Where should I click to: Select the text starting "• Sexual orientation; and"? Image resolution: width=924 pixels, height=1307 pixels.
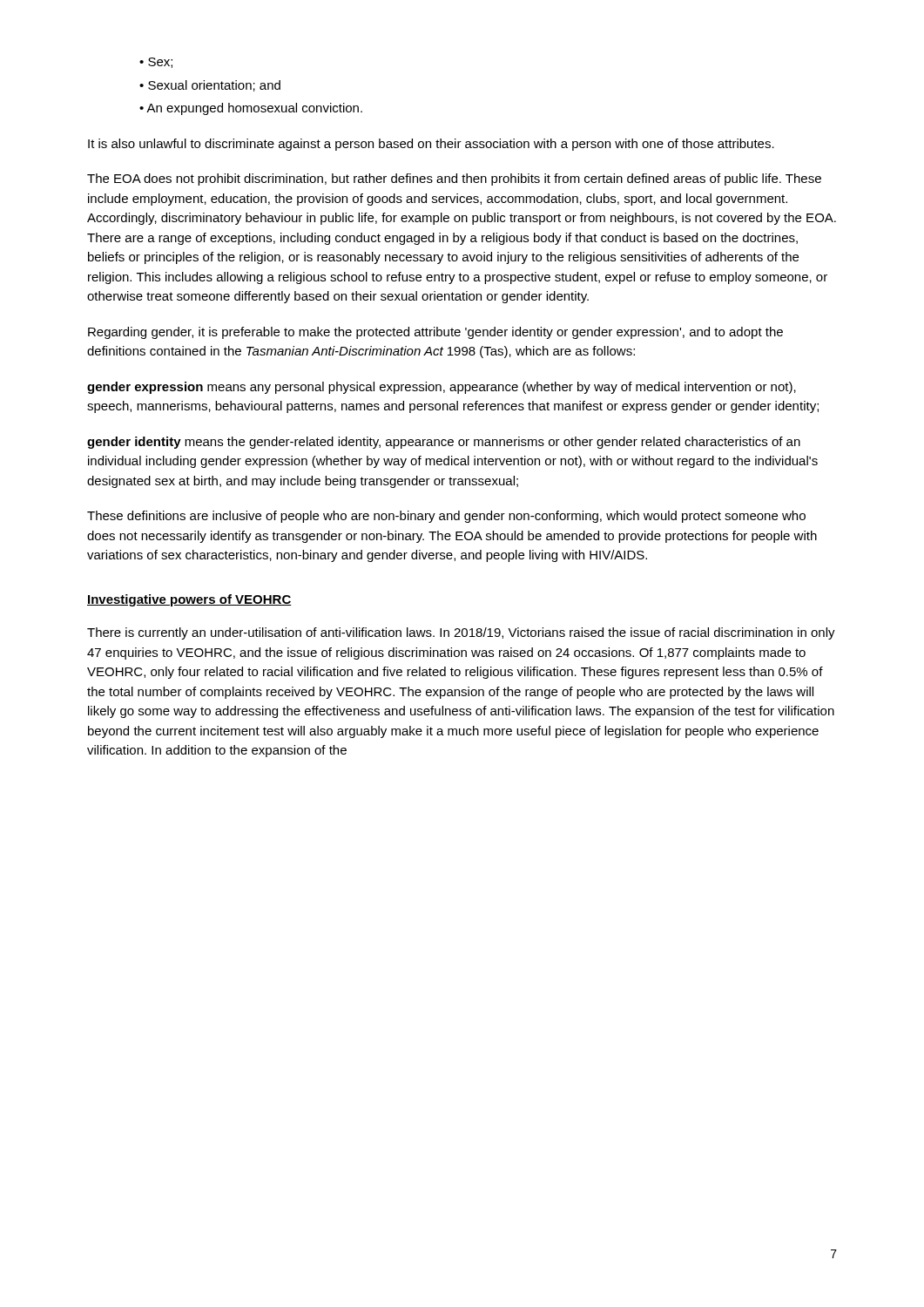(210, 84)
